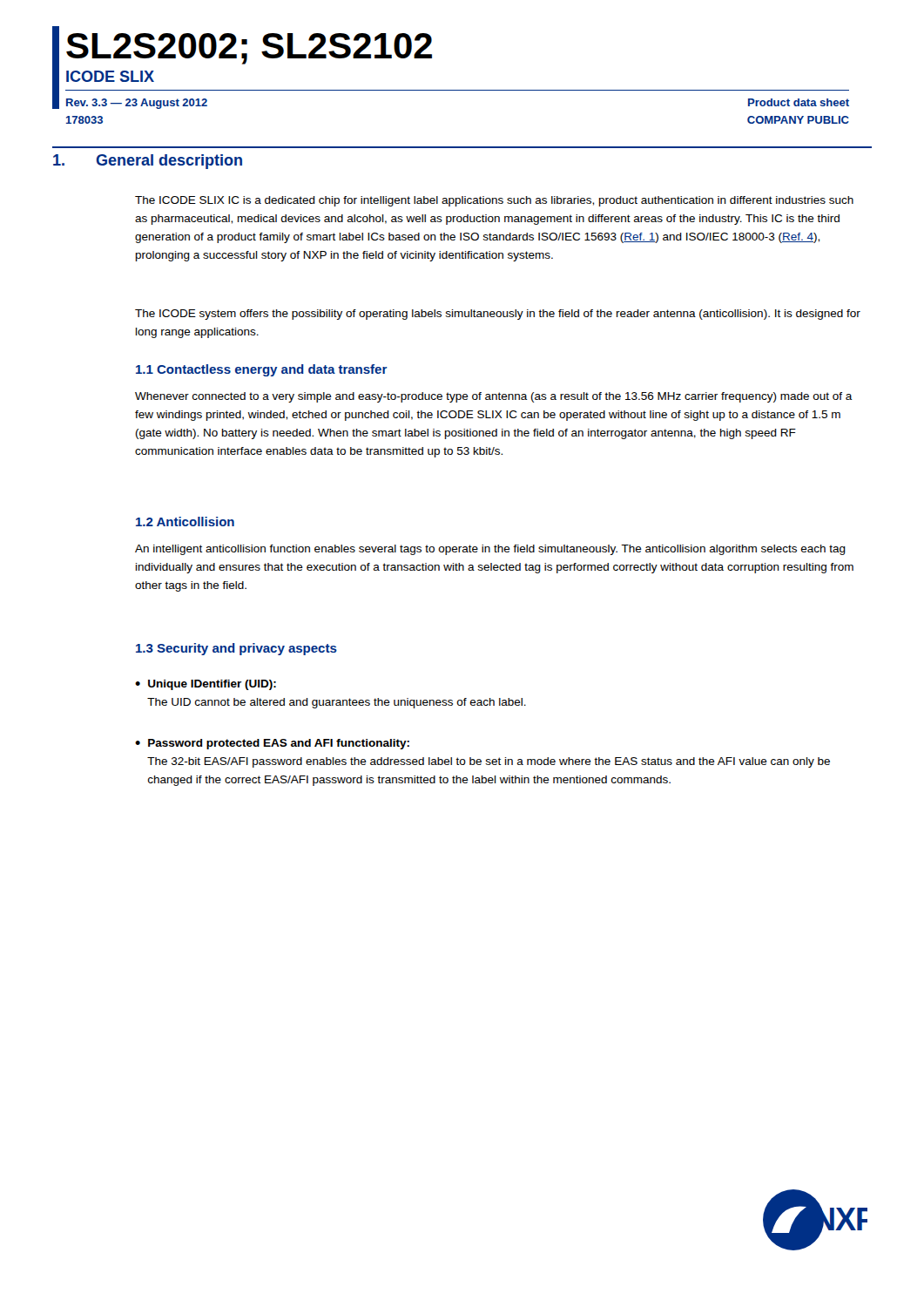Point to the block beginning "The ICODE system offers"
This screenshot has width=924, height=1307.
[x=498, y=322]
